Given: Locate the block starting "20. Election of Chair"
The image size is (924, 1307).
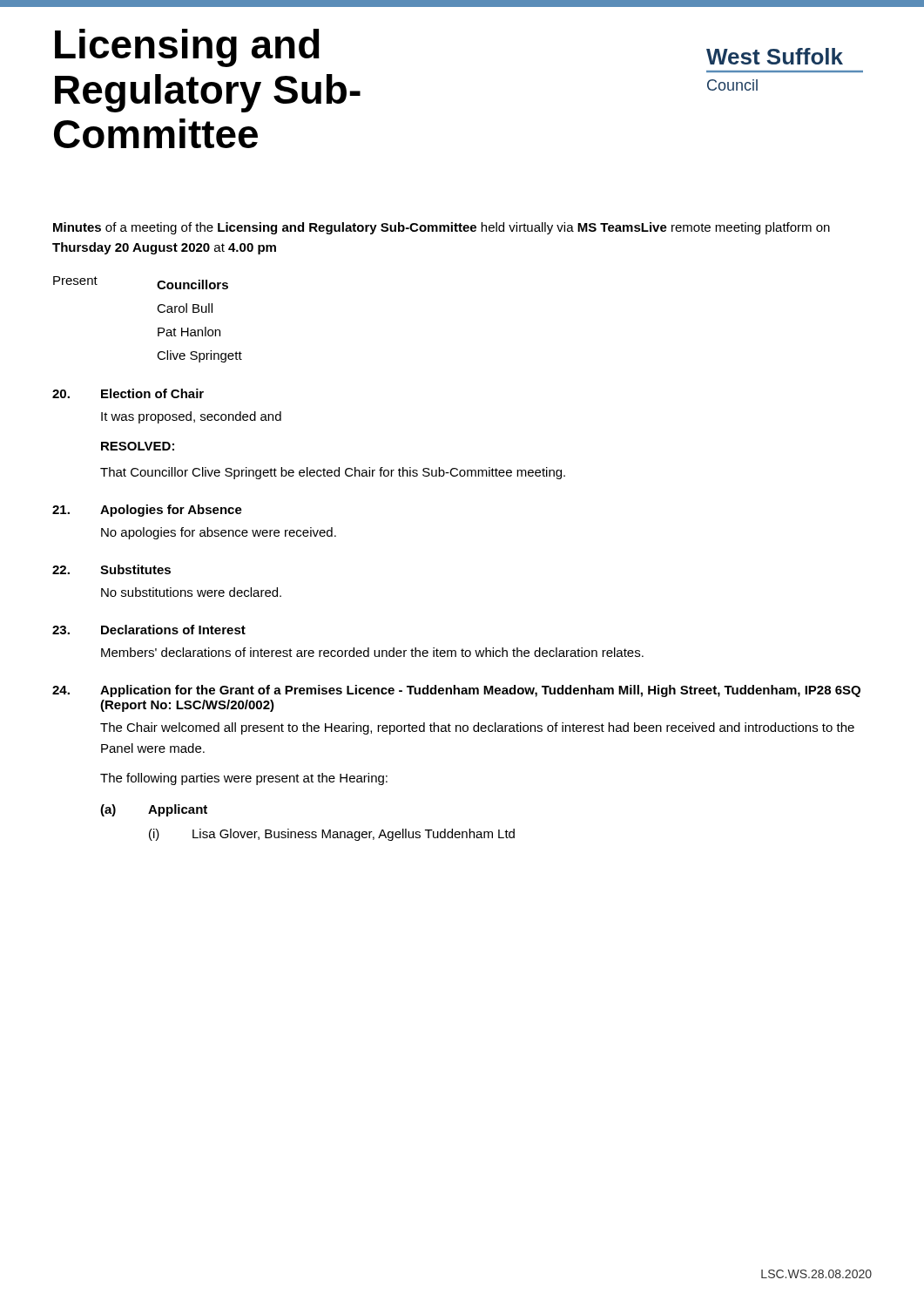Looking at the screenshot, I should point(128,393).
